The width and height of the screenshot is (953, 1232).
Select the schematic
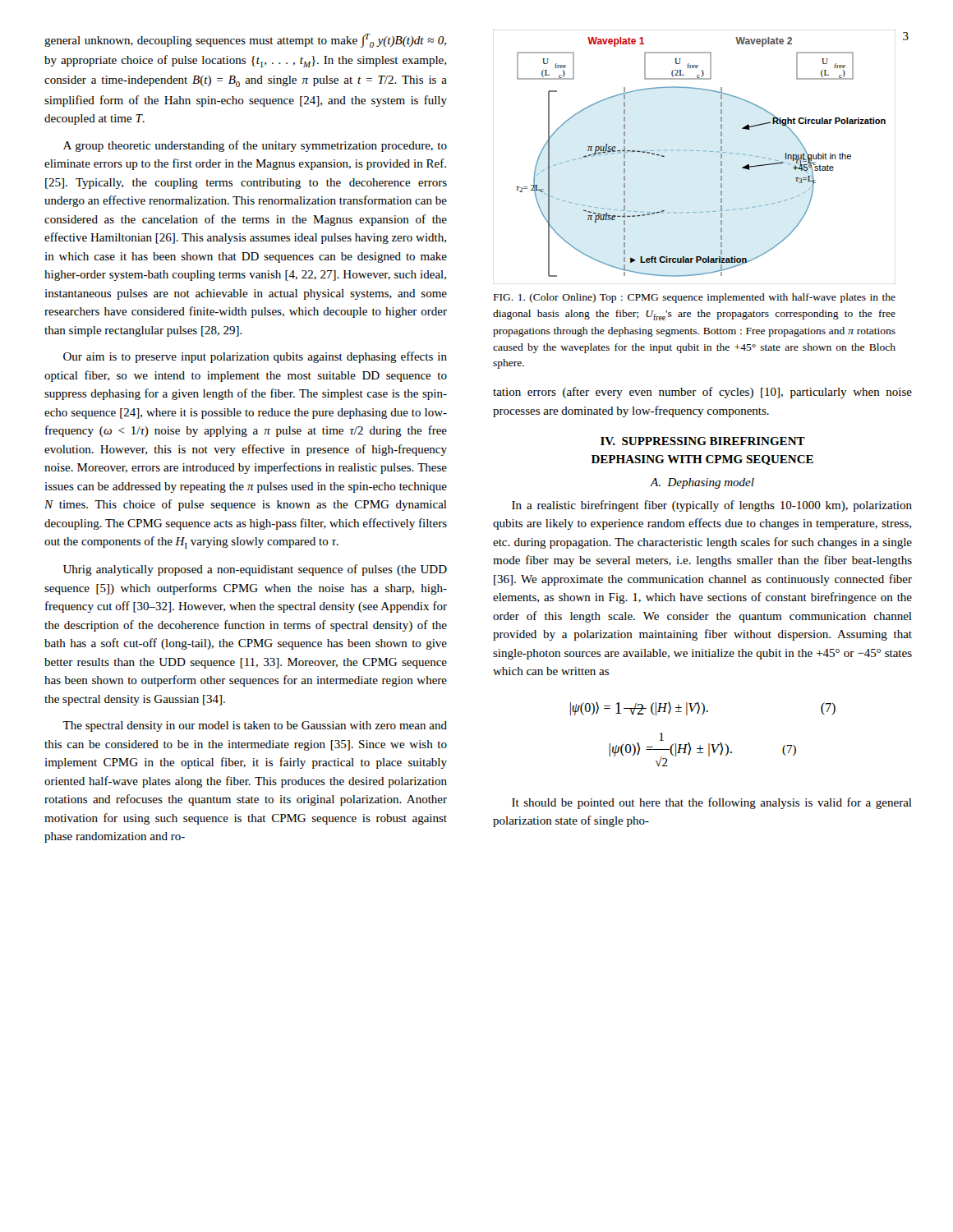pyautogui.click(x=694, y=157)
